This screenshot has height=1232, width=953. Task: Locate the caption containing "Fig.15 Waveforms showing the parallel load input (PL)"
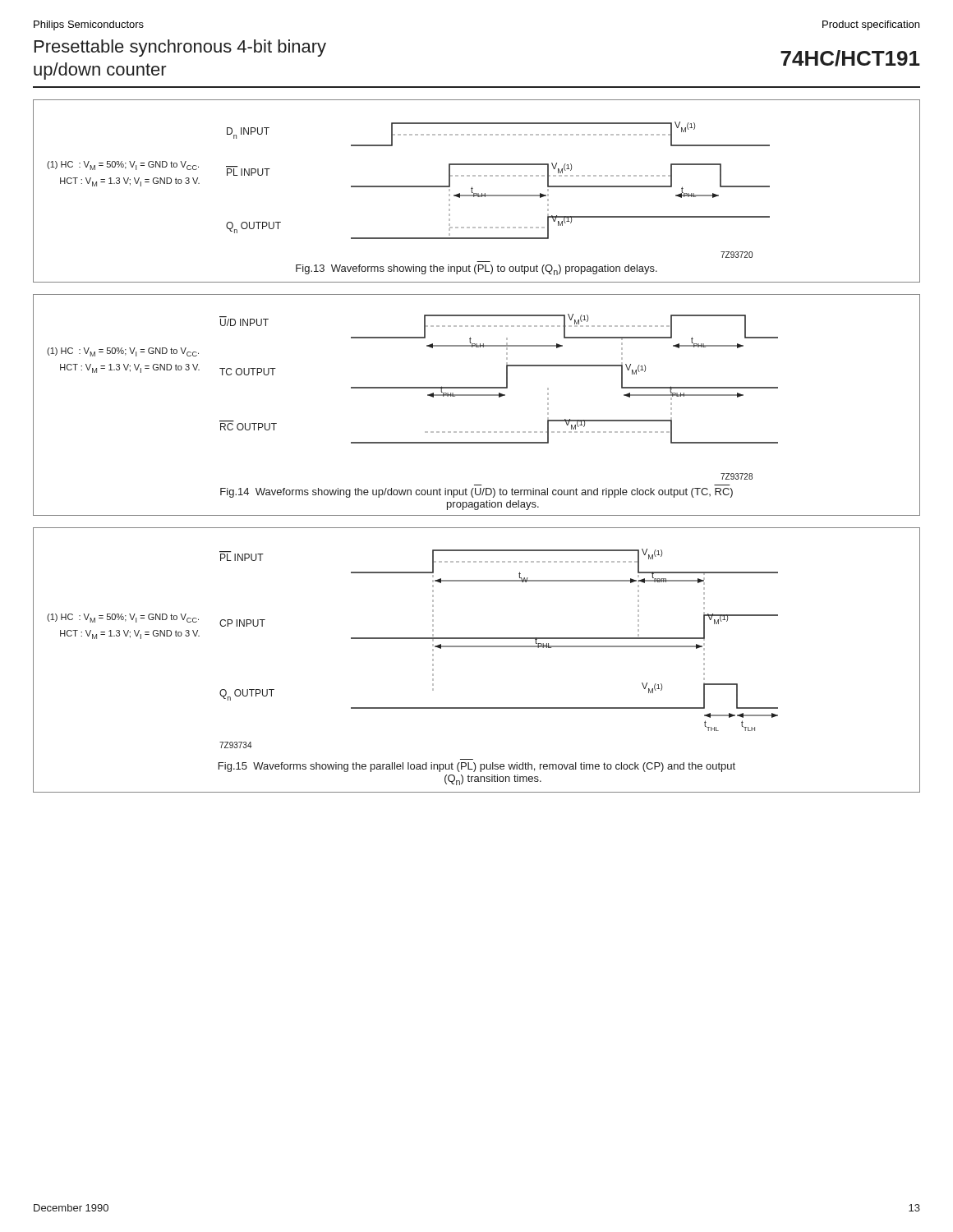(476, 773)
